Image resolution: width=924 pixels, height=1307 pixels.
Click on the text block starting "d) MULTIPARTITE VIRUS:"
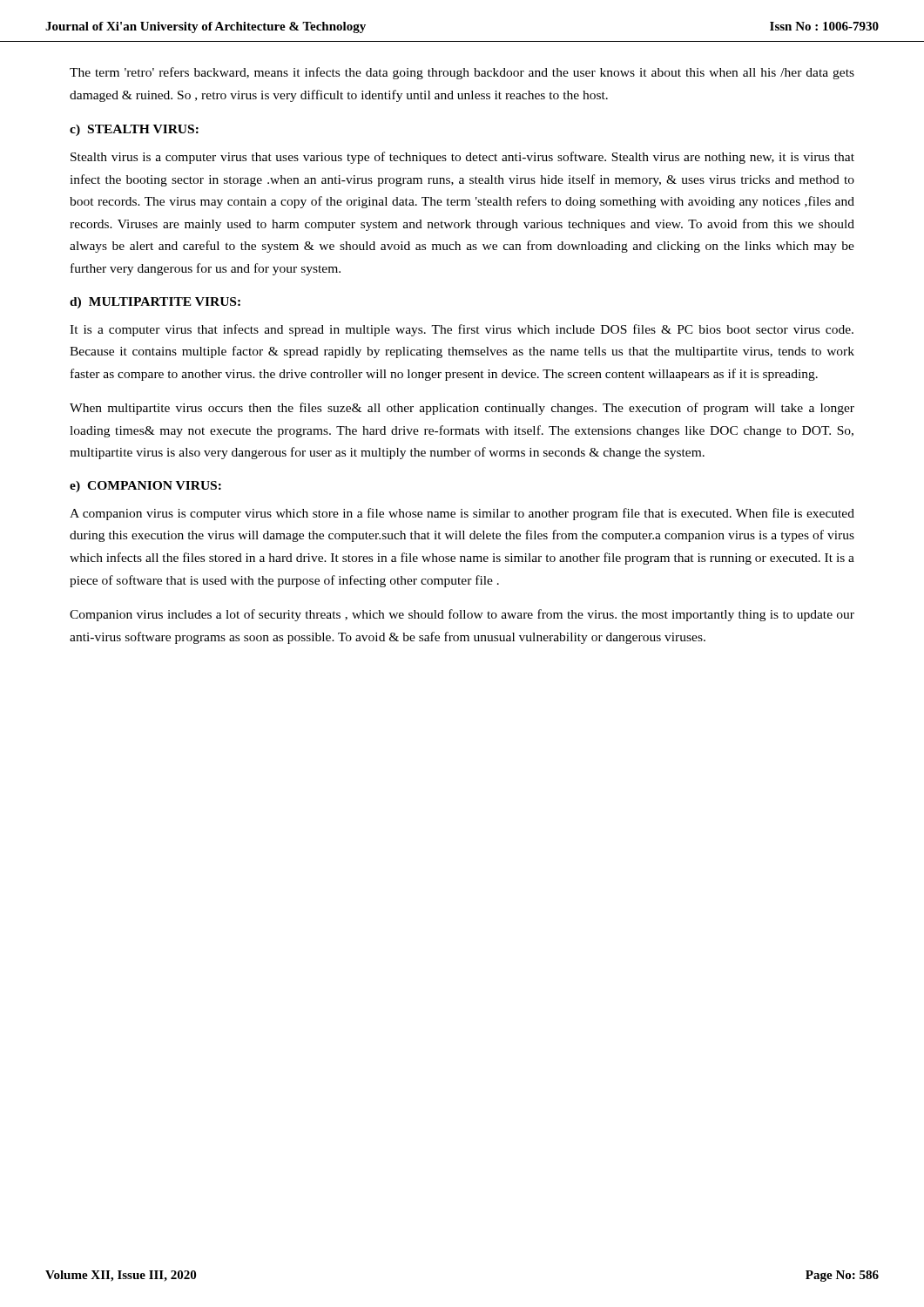pyautogui.click(x=156, y=301)
